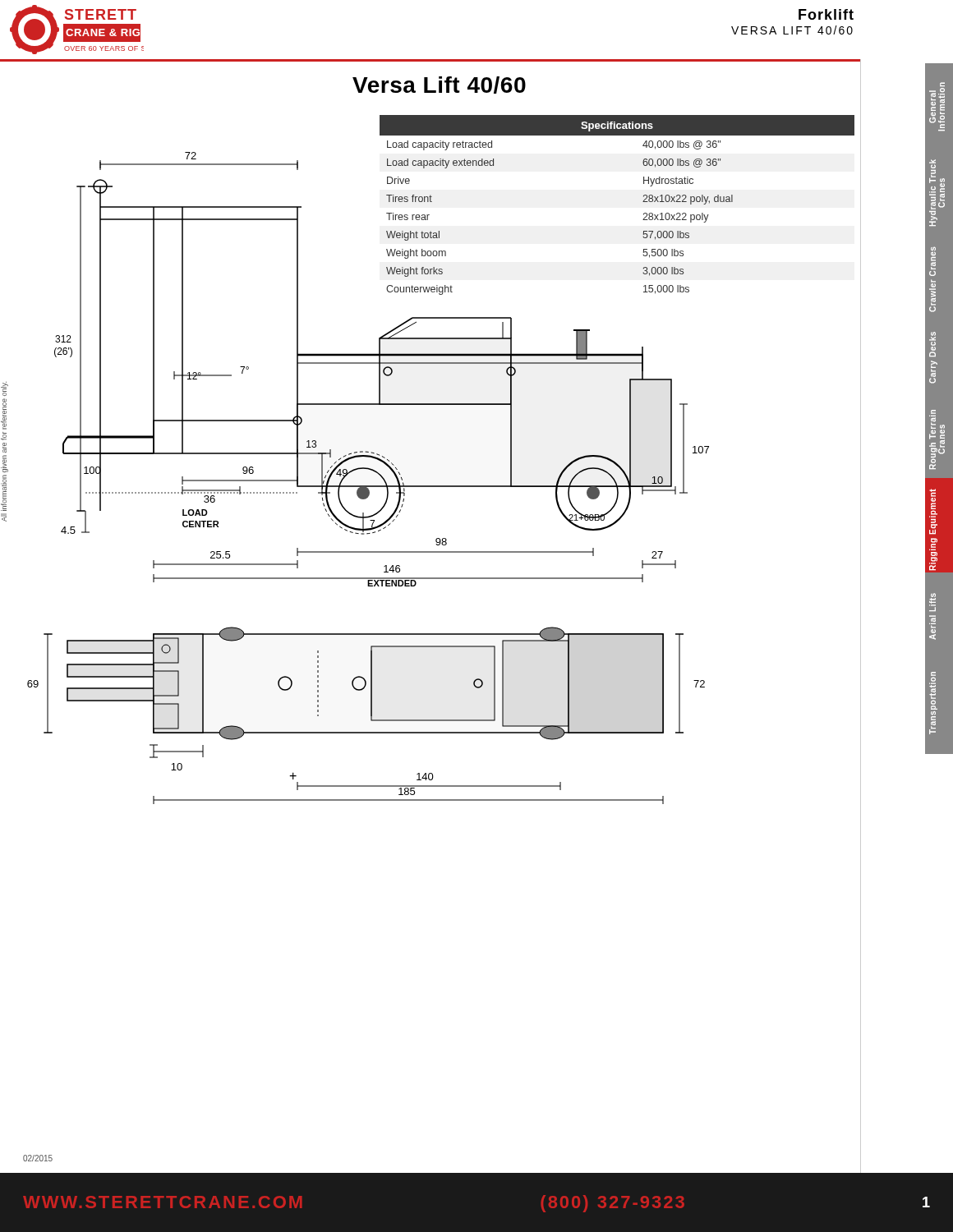Screen dimensions: 1232x953
Task: Click on the table containing "28x10x22 poly, dual"
Action: click(x=617, y=207)
